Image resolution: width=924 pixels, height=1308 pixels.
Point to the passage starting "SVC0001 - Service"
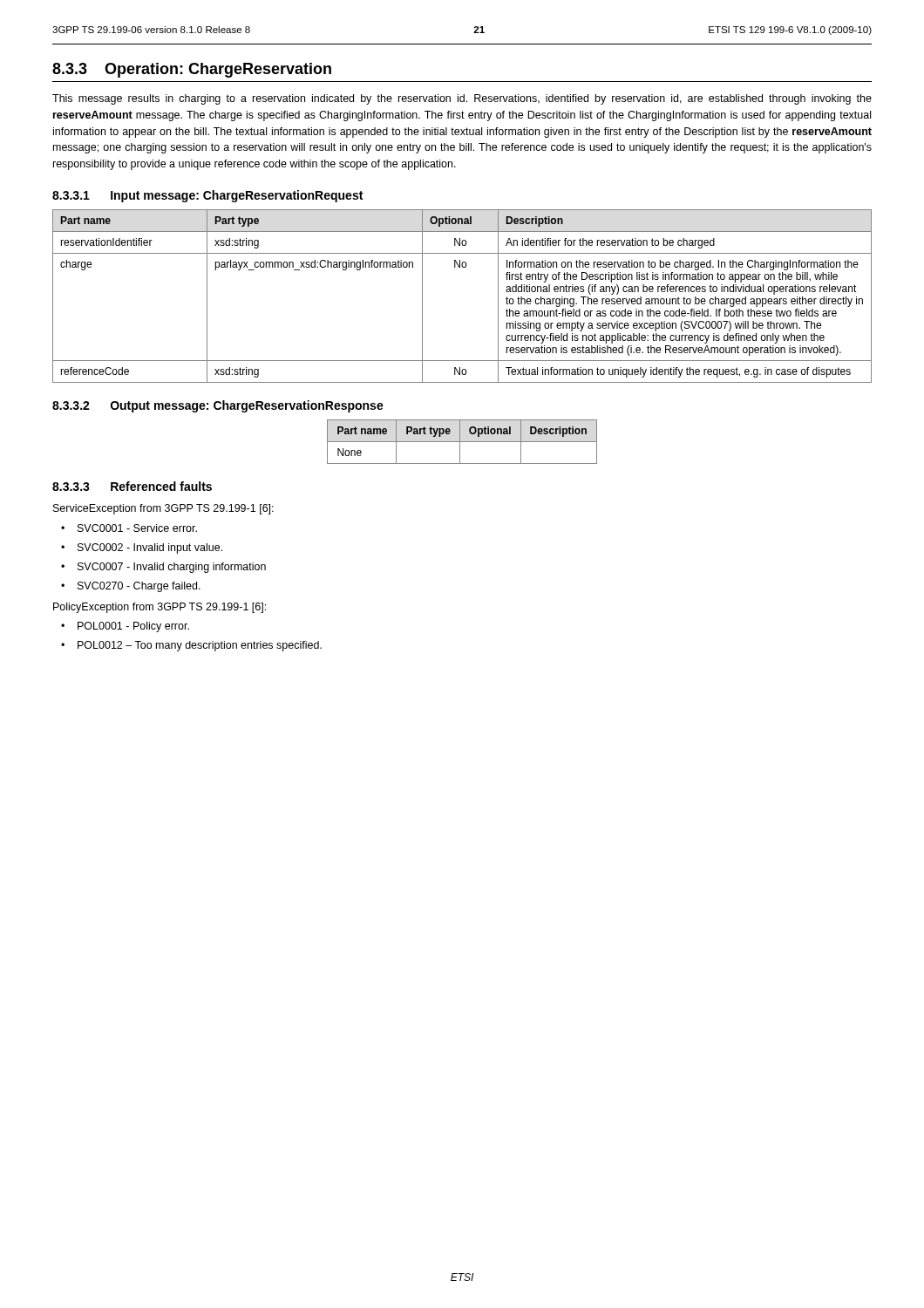click(129, 528)
